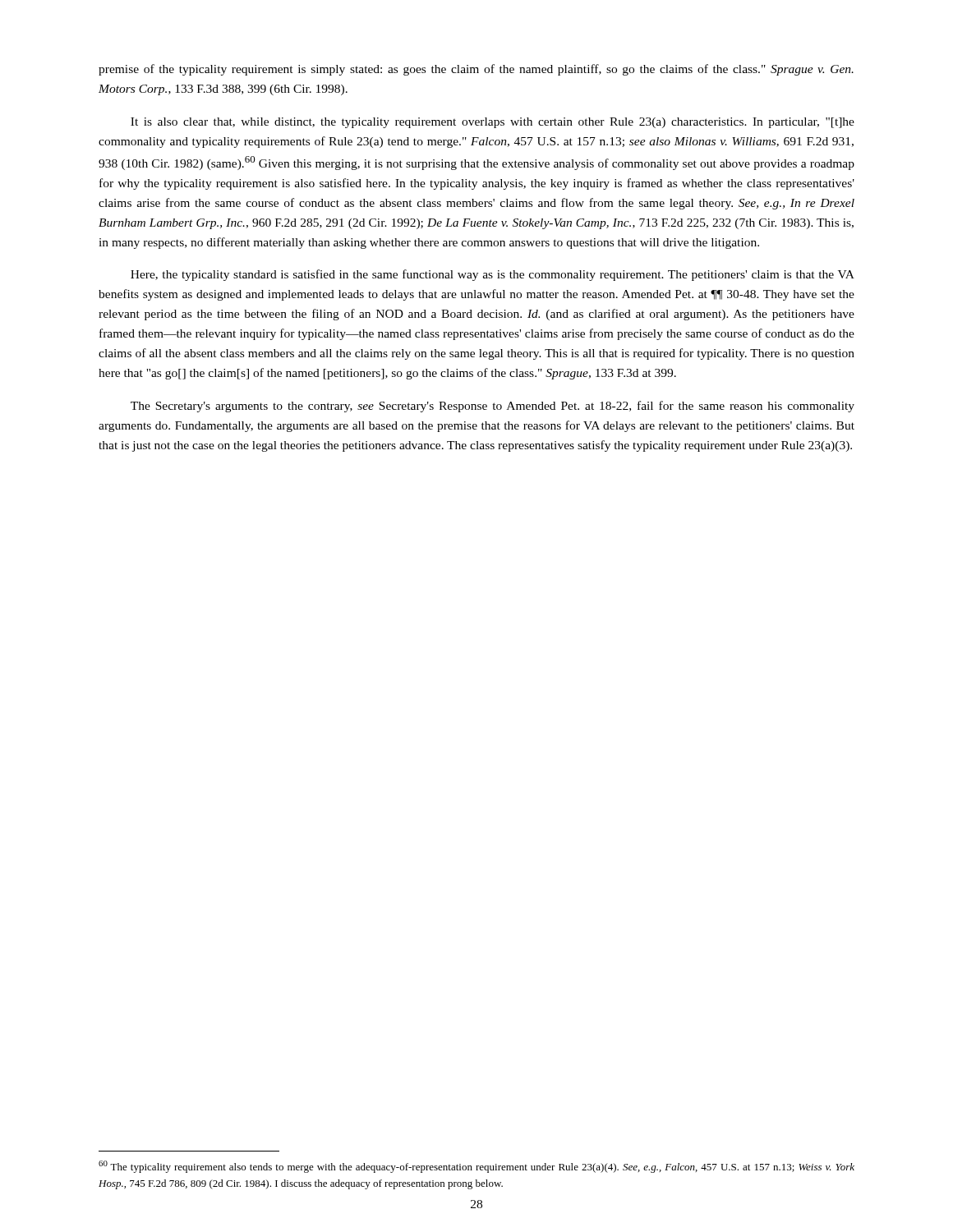The height and width of the screenshot is (1232, 953).
Task: Locate the block of text that opens with "60 The typicality requirement"
Action: pyautogui.click(x=476, y=1173)
